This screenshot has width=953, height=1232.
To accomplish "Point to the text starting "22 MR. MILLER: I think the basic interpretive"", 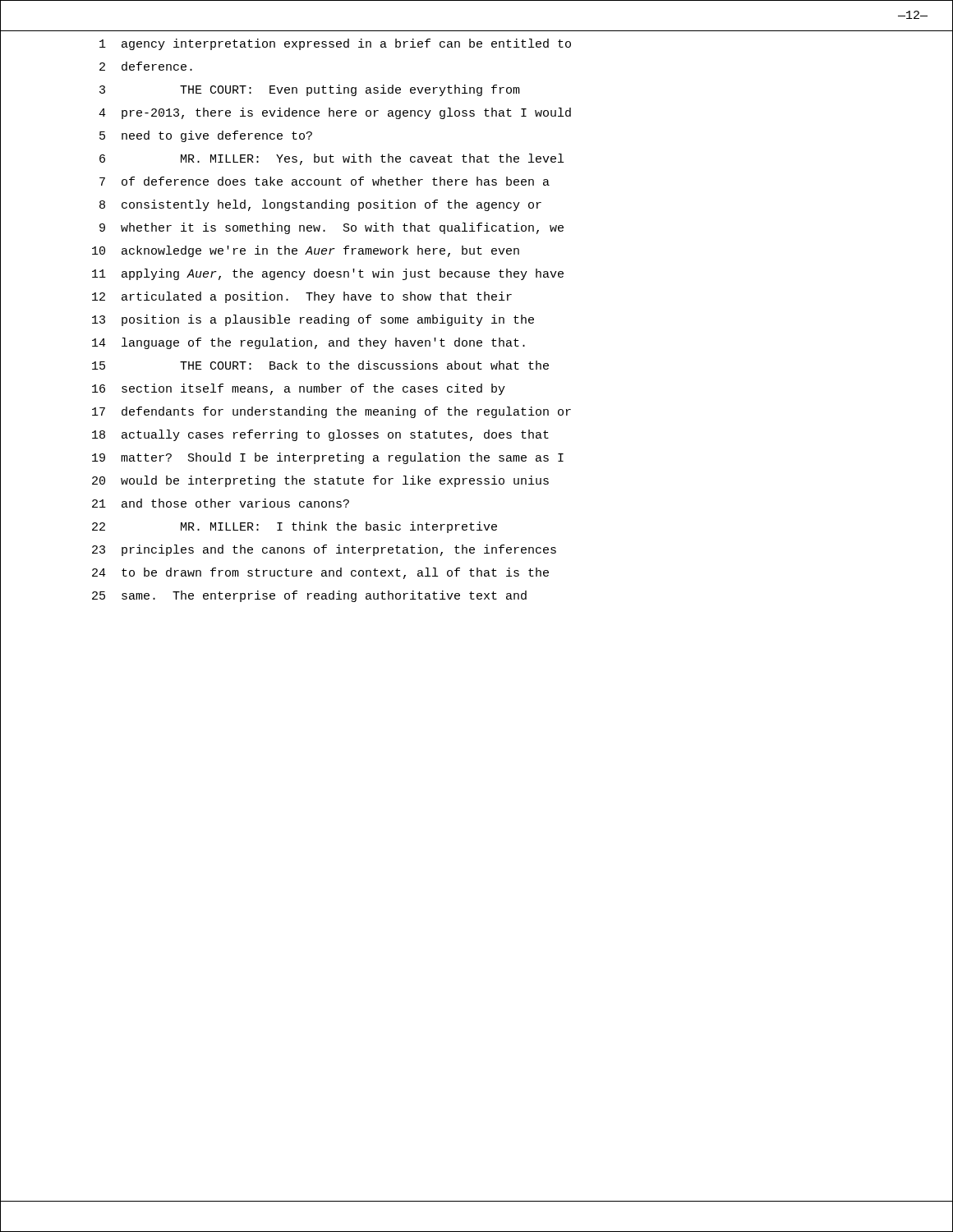I will (x=493, y=528).
